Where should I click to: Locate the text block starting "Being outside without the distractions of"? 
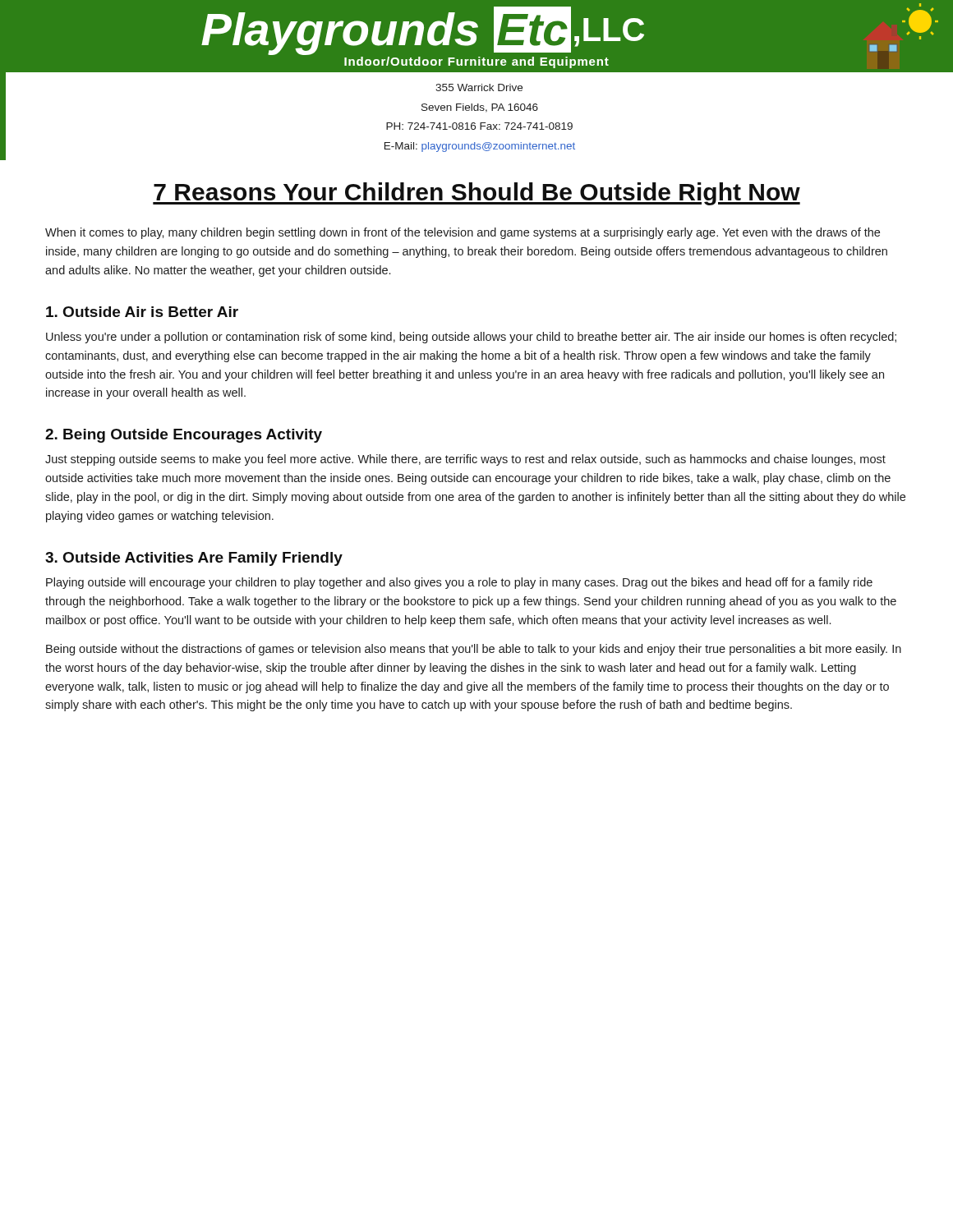476,677
